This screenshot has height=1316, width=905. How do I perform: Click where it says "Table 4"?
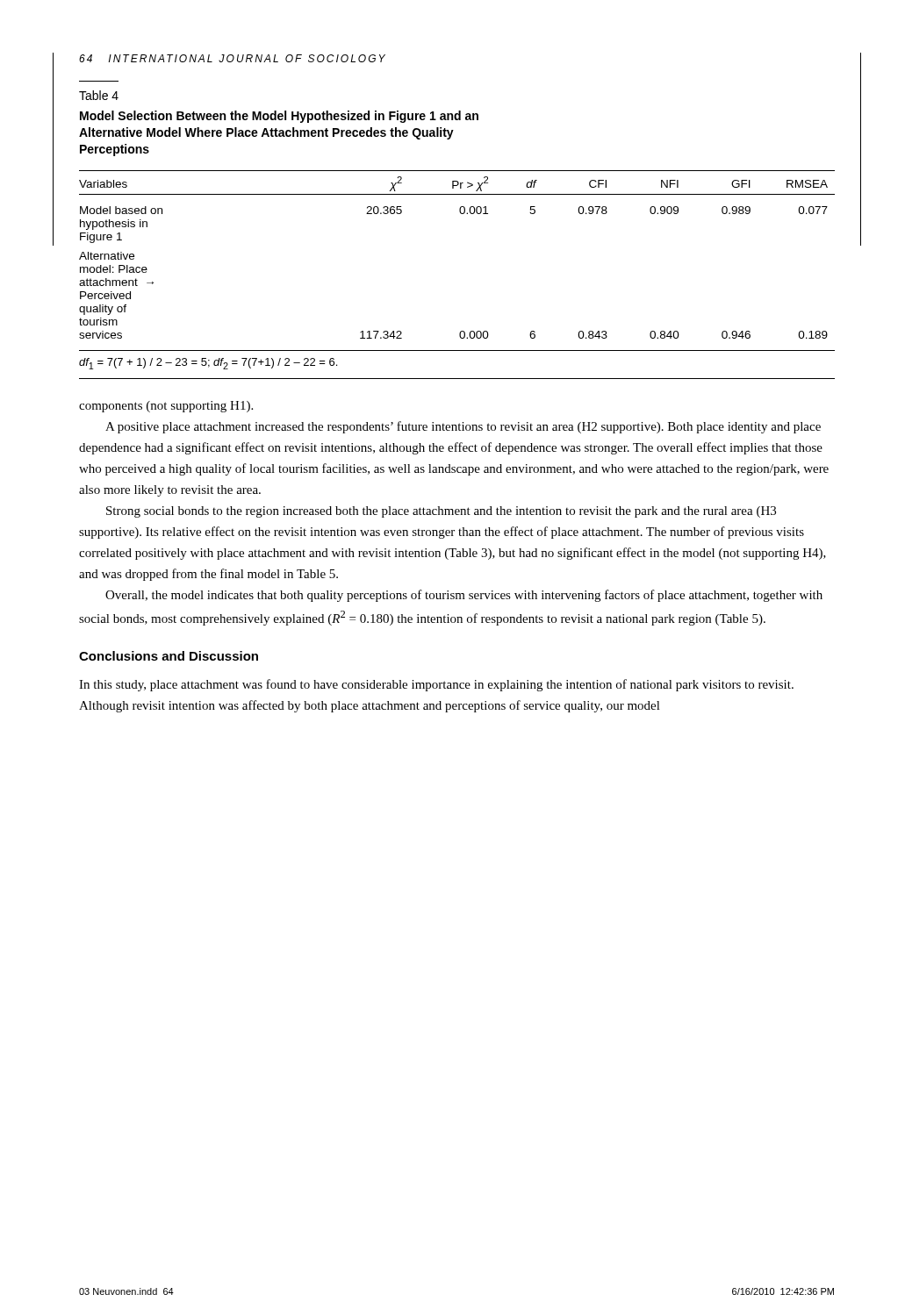[x=99, y=96]
